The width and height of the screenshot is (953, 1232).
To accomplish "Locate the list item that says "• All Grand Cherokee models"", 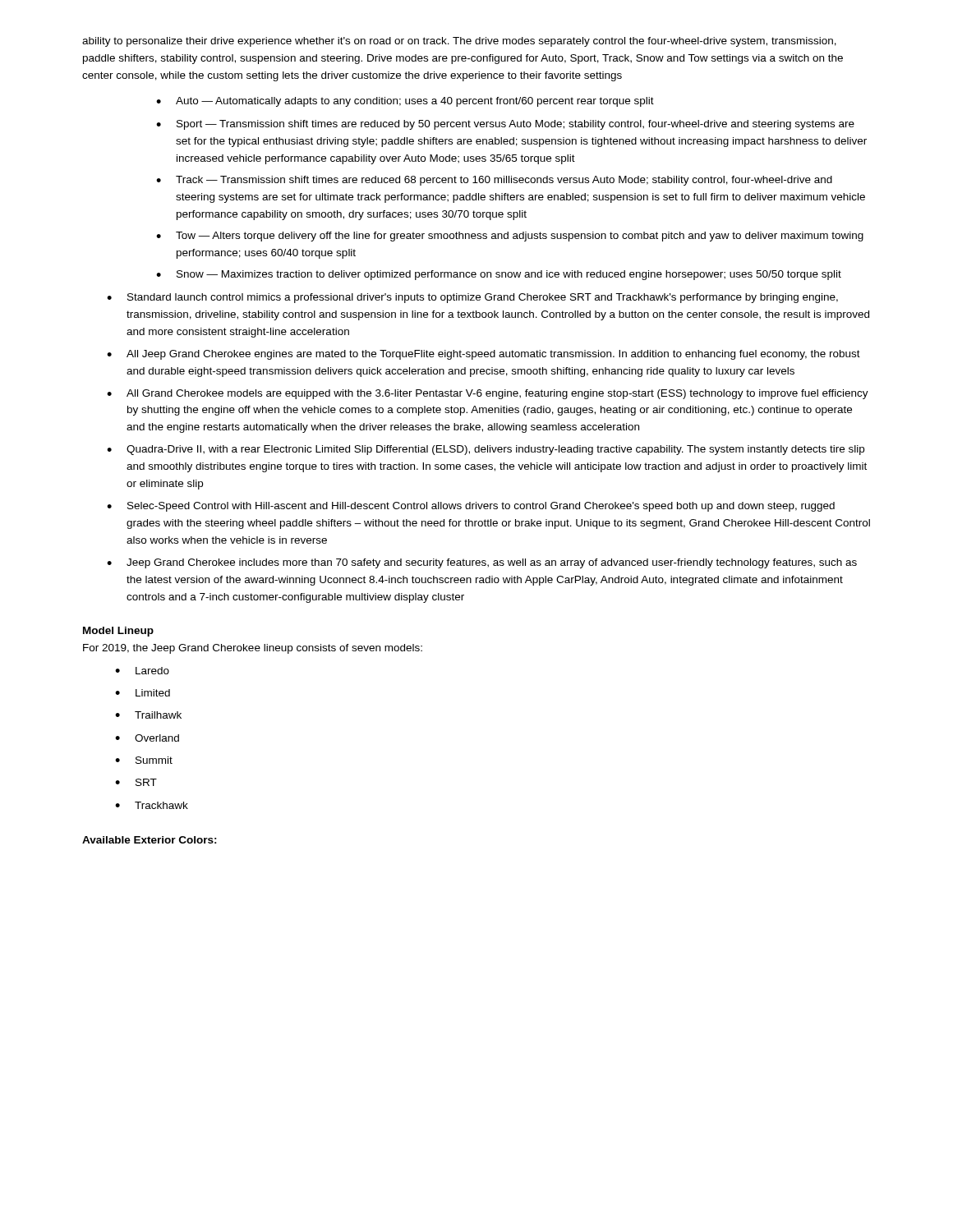I will (x=489, y=411).
